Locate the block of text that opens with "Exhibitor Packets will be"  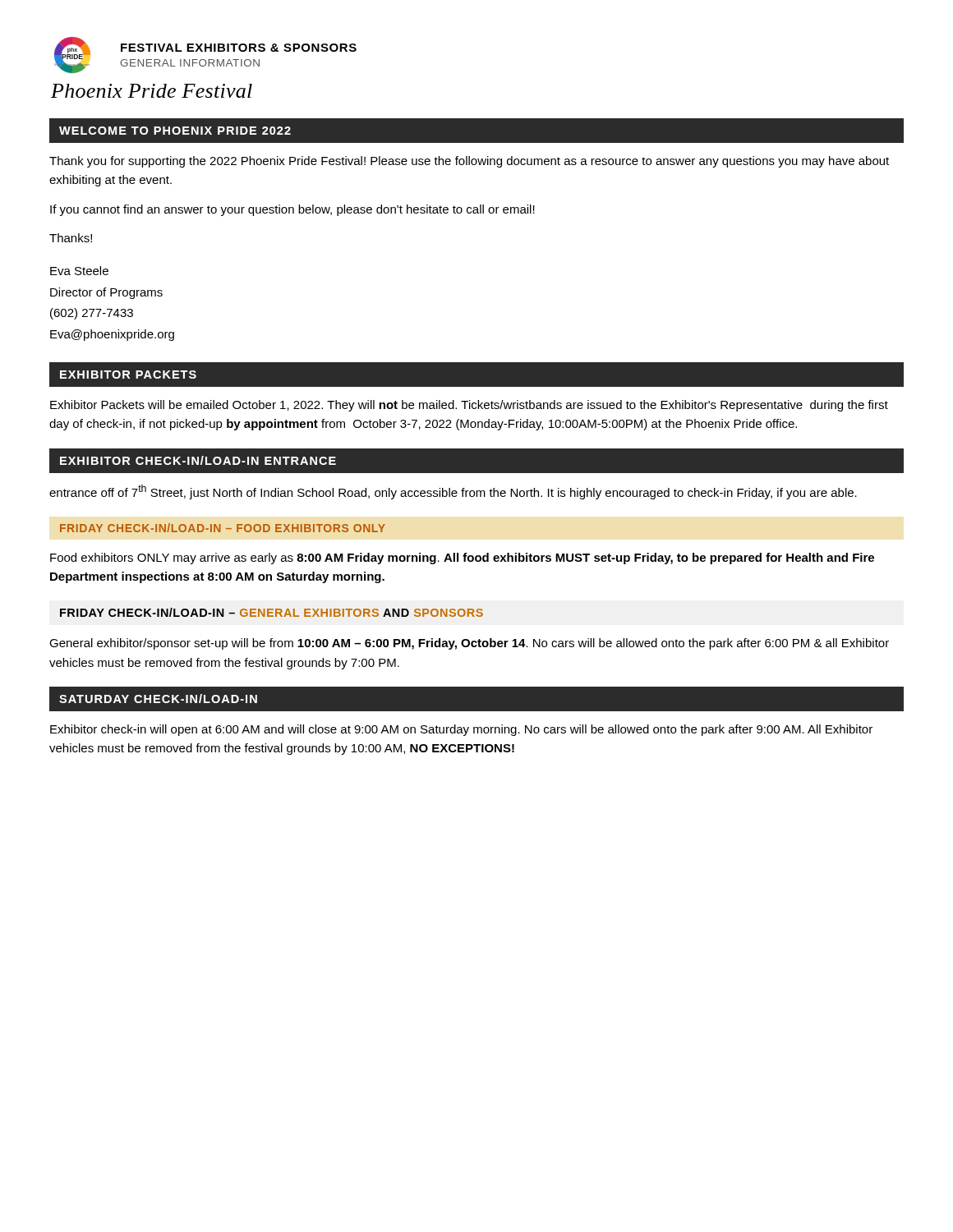click(x=468, y=414)
